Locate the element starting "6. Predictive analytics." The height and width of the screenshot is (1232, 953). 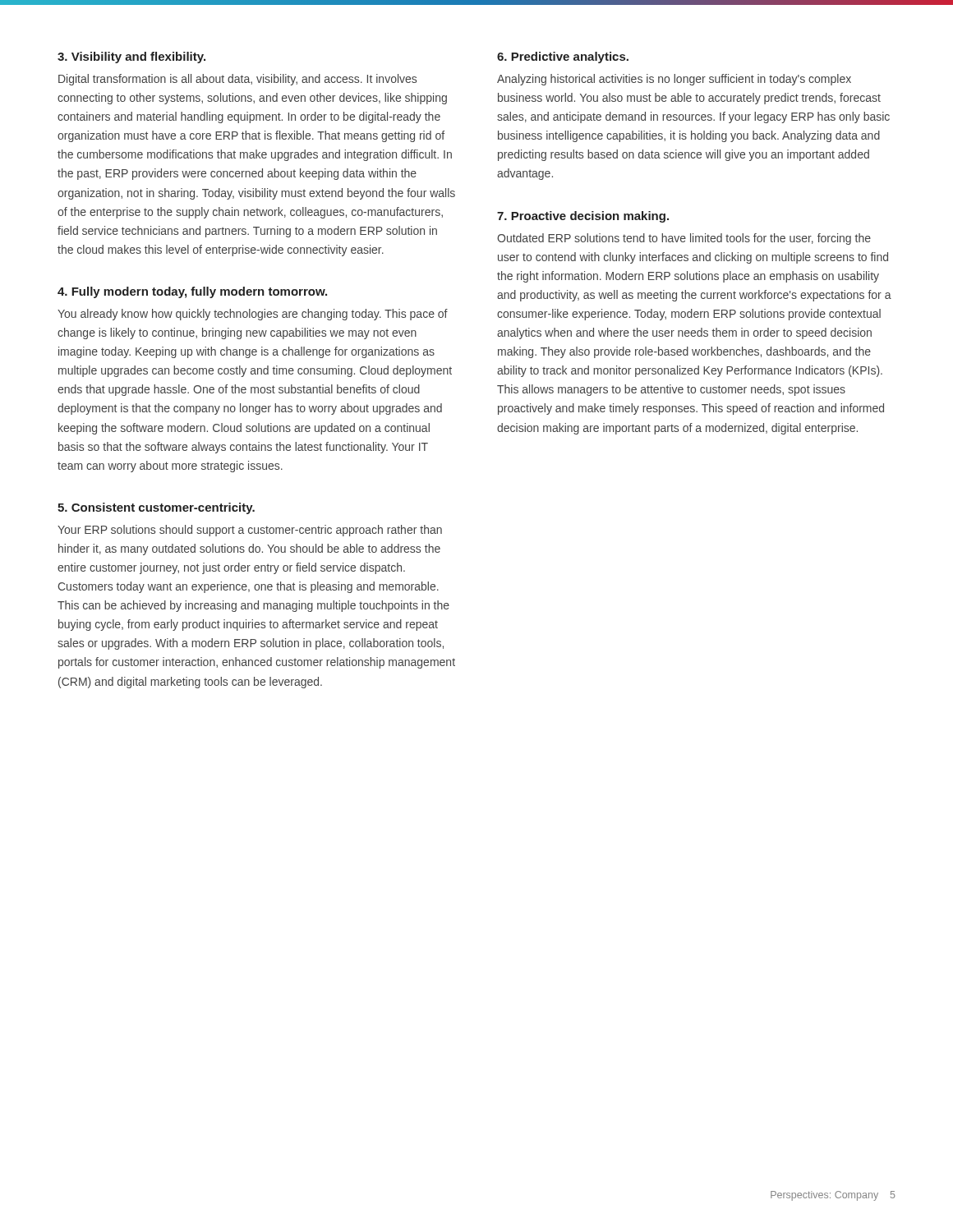coord(563,56)
